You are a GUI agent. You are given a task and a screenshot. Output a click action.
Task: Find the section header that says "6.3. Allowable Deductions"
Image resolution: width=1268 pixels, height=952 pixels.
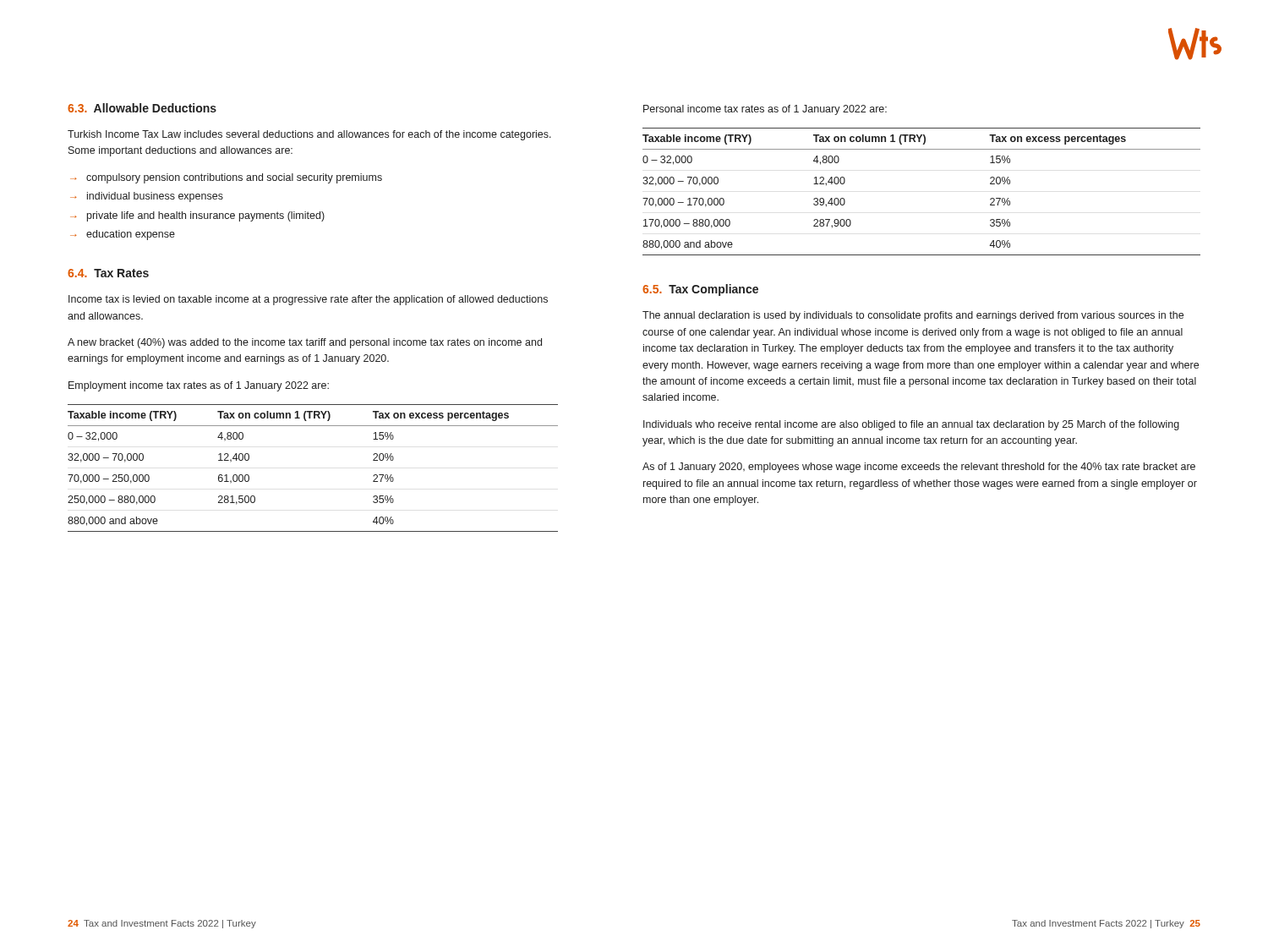[142, 108]
